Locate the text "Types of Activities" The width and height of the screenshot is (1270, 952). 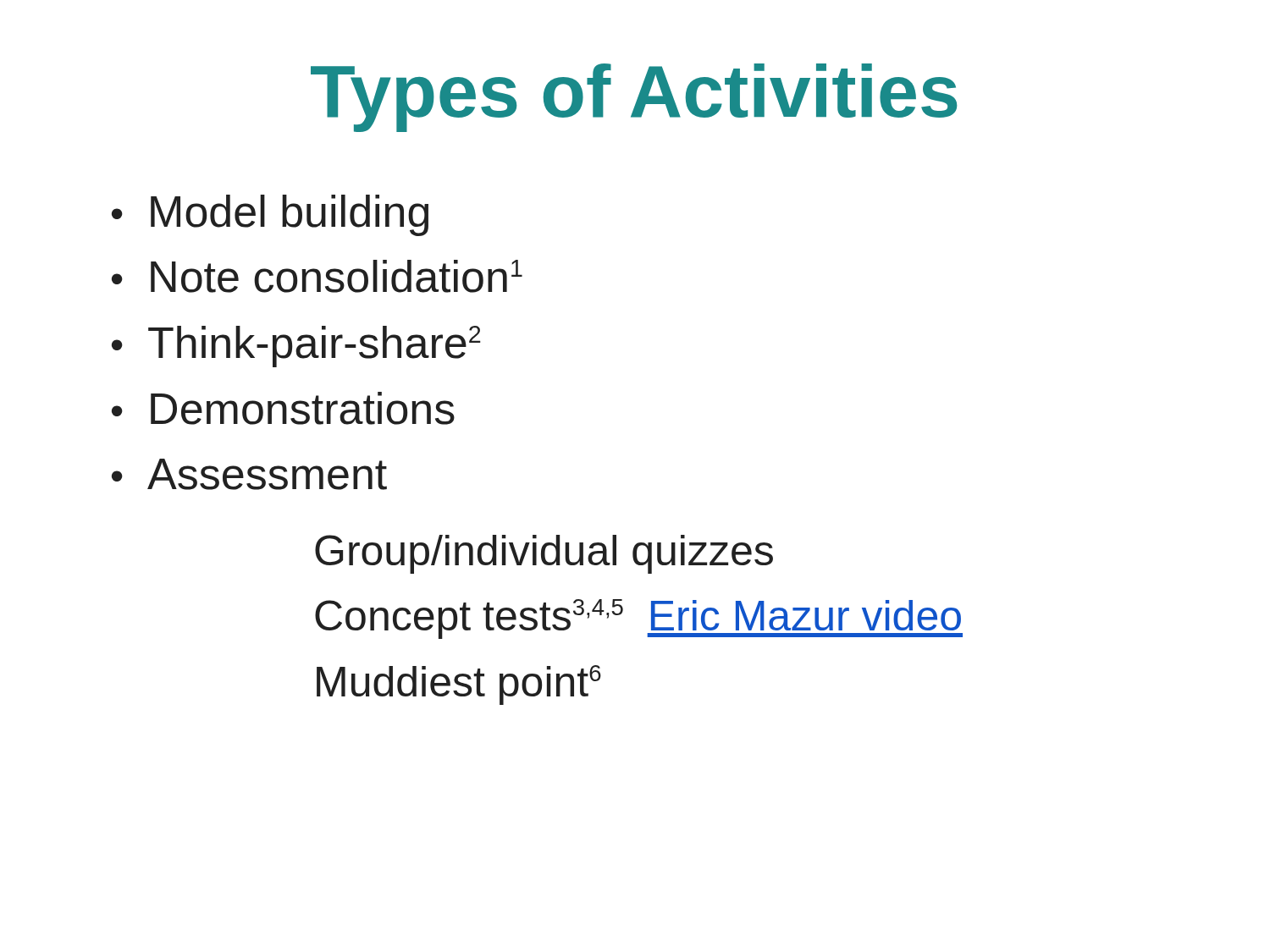[x=635, y=91]
